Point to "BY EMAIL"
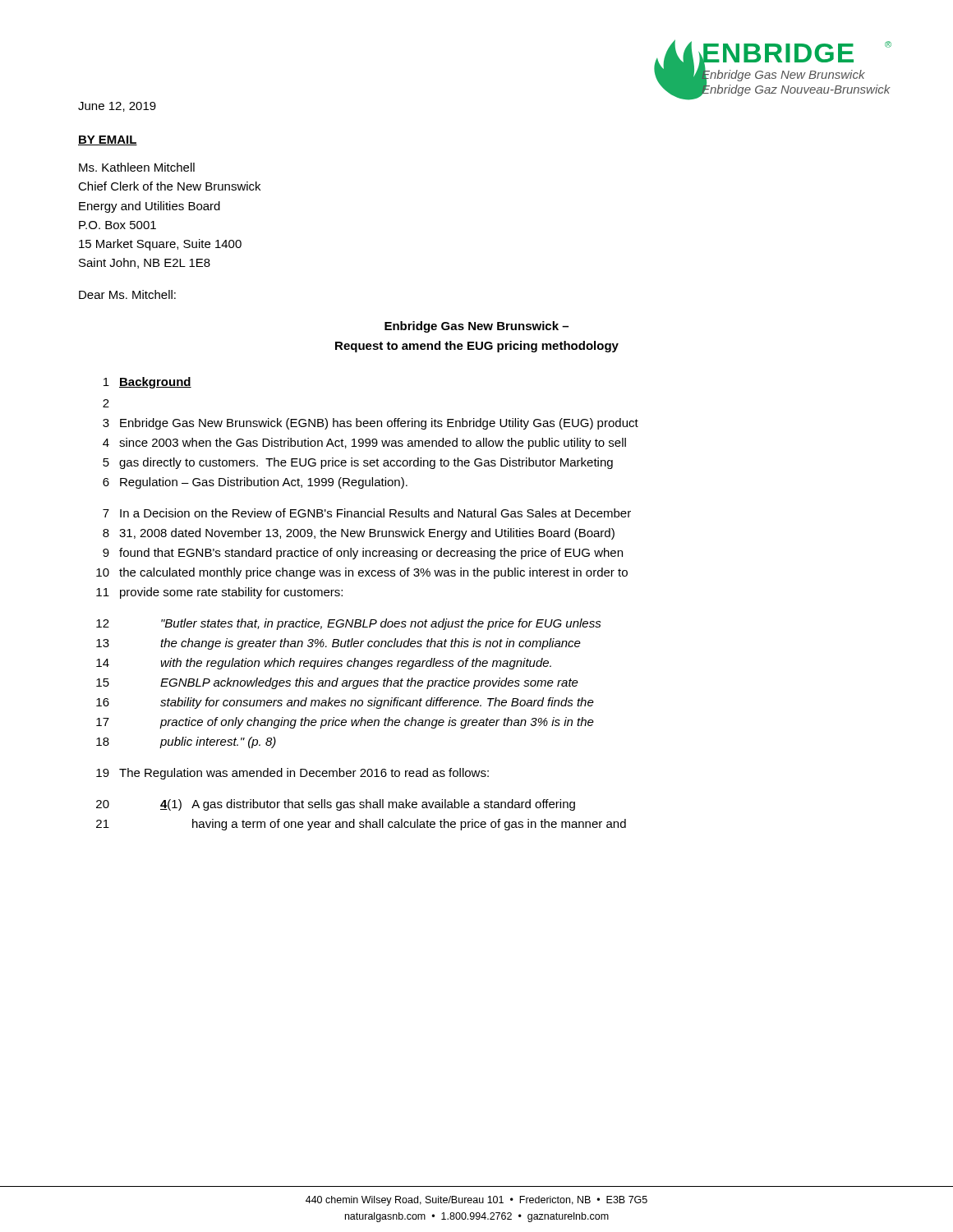The width and height of the screenshot is (953, 1232). 107,139
